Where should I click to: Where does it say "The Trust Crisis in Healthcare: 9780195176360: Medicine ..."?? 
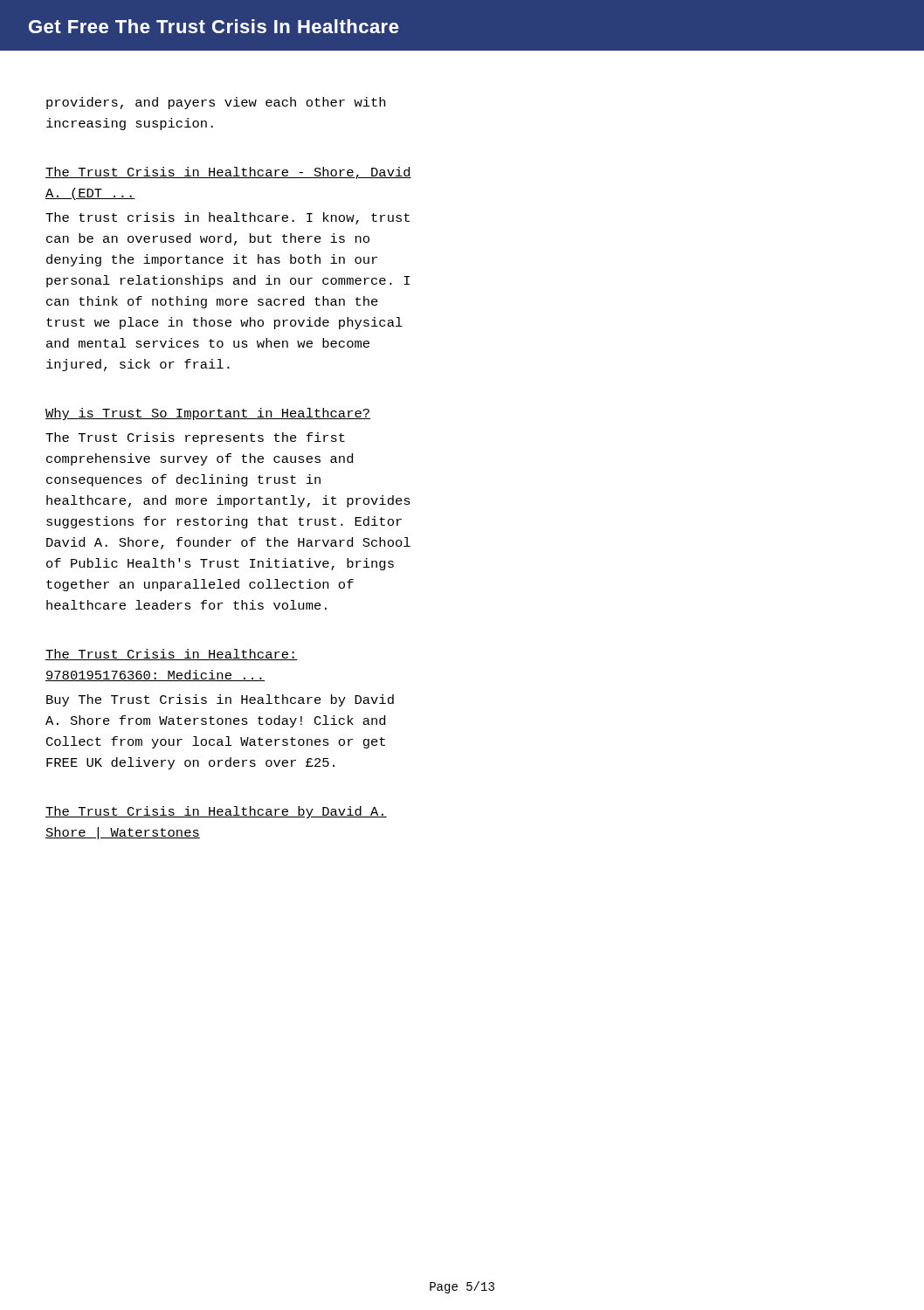[171, 666]
